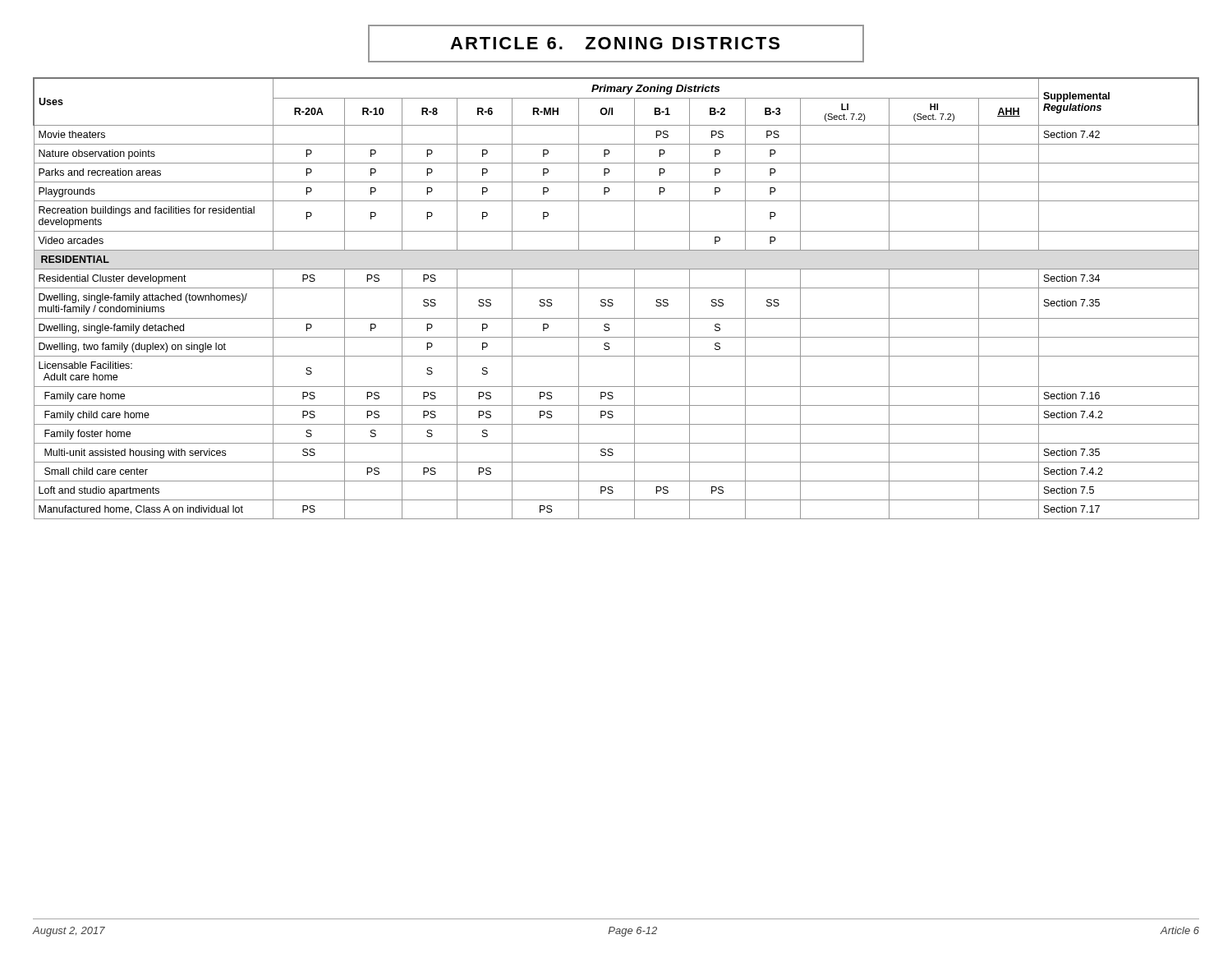The image size is (1232, 953).
Task: Click the table
Action: [x=616, y=298]
